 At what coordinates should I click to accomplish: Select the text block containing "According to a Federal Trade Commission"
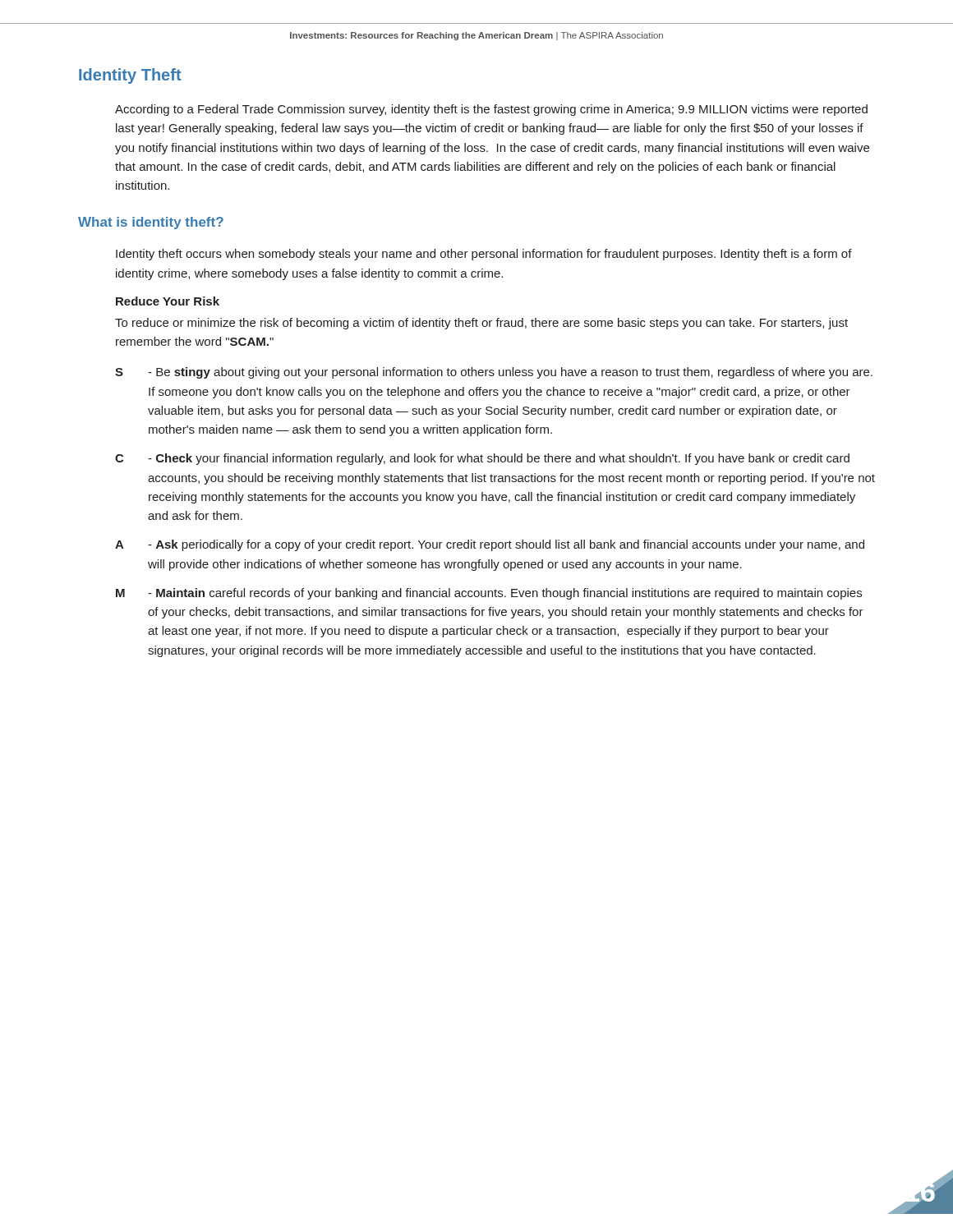click(492, 147)
